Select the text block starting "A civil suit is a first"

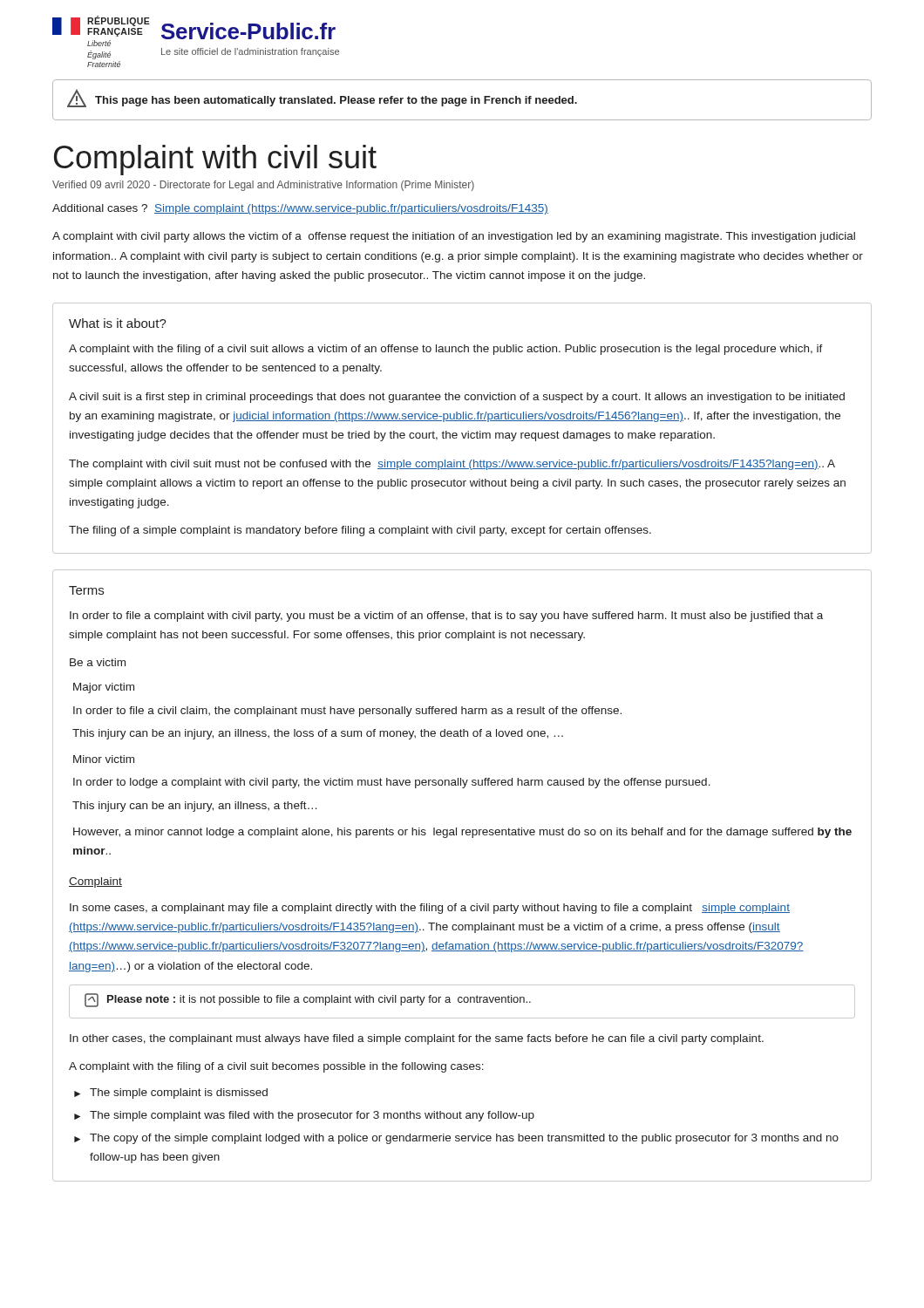coord(457,415)
